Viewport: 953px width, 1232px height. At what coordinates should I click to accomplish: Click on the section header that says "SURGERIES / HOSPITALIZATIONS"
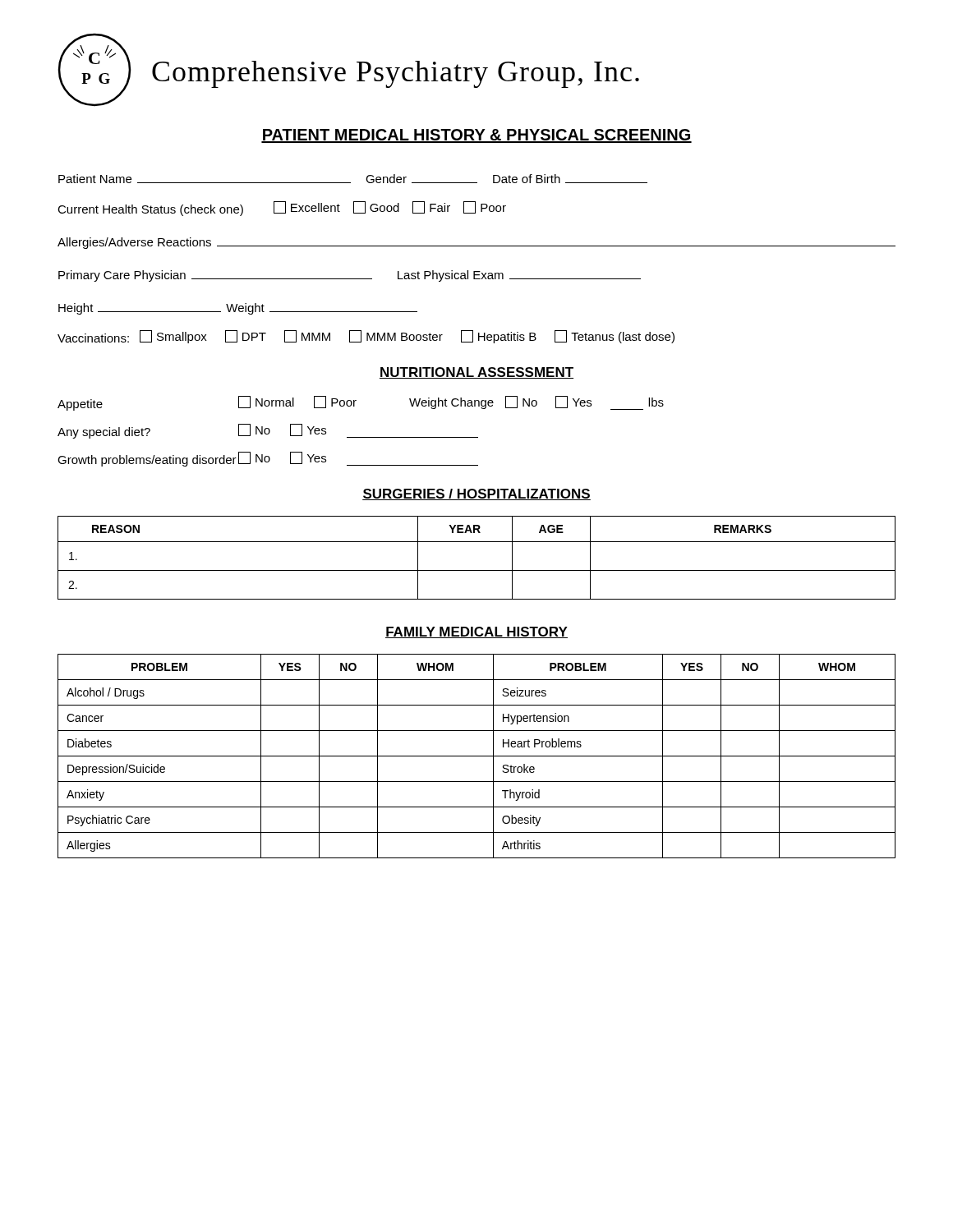pos(476,494)
